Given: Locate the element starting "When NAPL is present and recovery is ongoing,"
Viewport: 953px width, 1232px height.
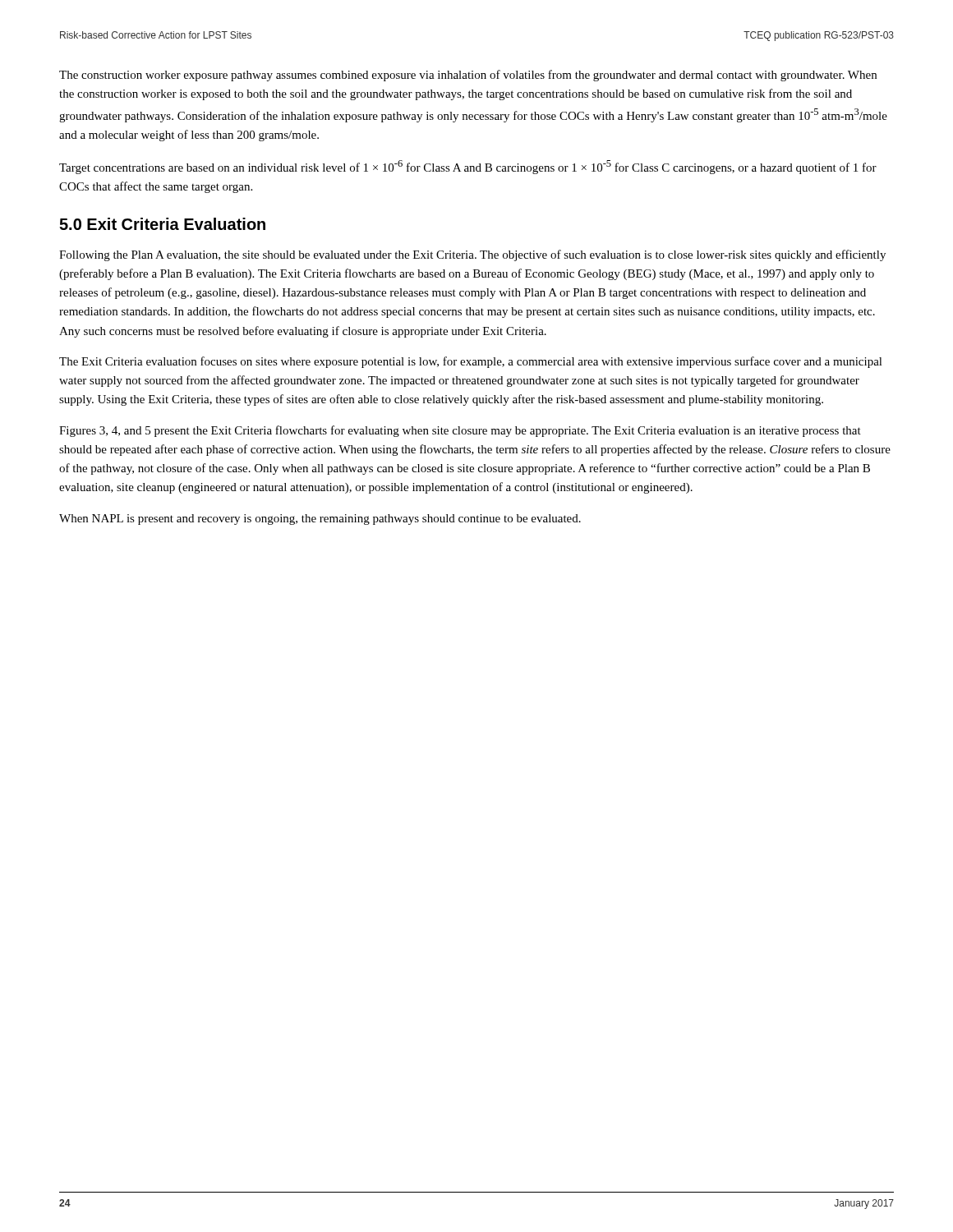Looking at the screenshot, I should (320, 518).
